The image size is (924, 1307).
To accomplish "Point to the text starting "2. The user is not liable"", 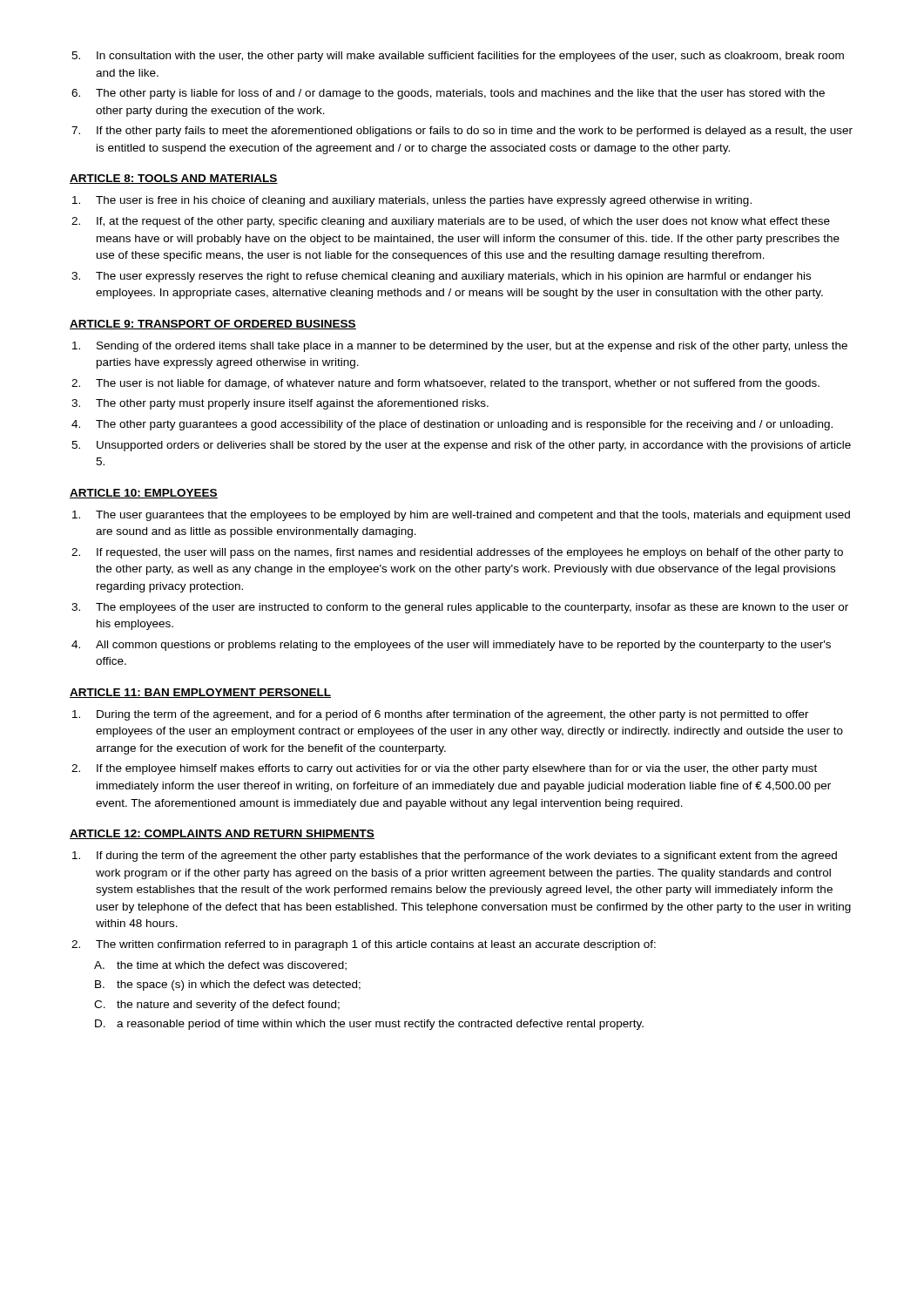I will (x=462, y=383).
